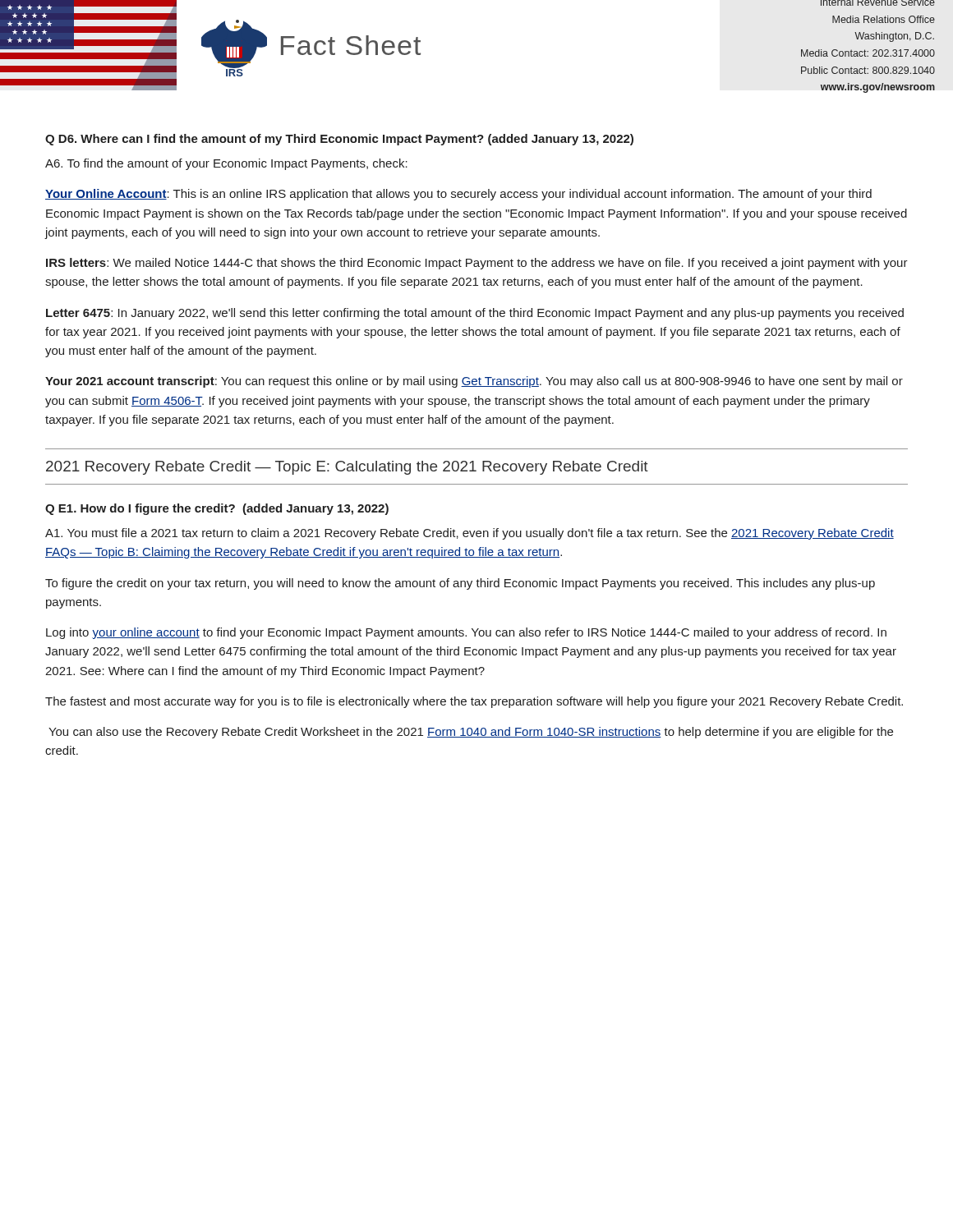Click the passage that begins "Your 2021 account"
Screen dimensions: 1232x953
coord(474,400)
